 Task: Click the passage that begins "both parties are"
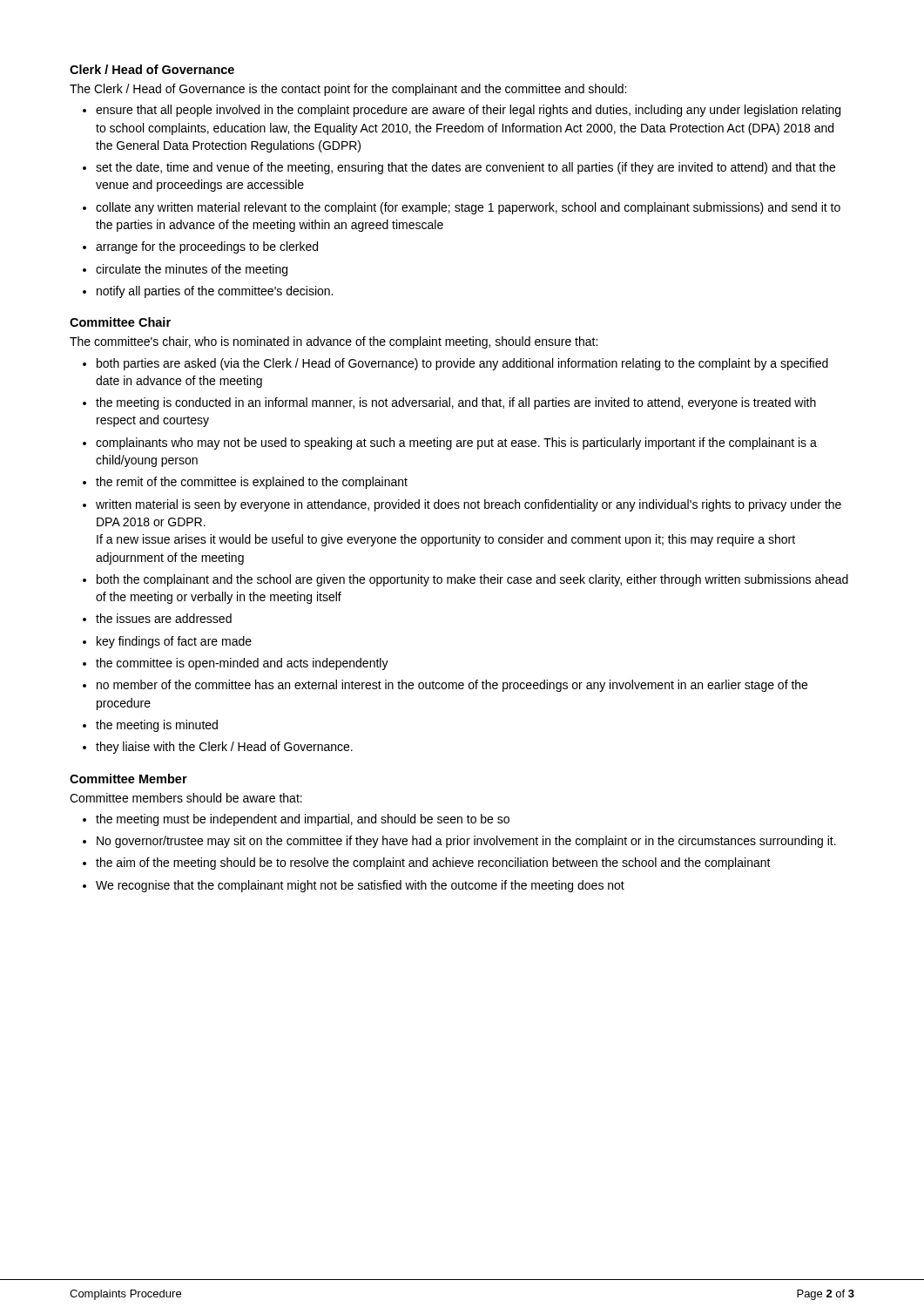(462, 372)
